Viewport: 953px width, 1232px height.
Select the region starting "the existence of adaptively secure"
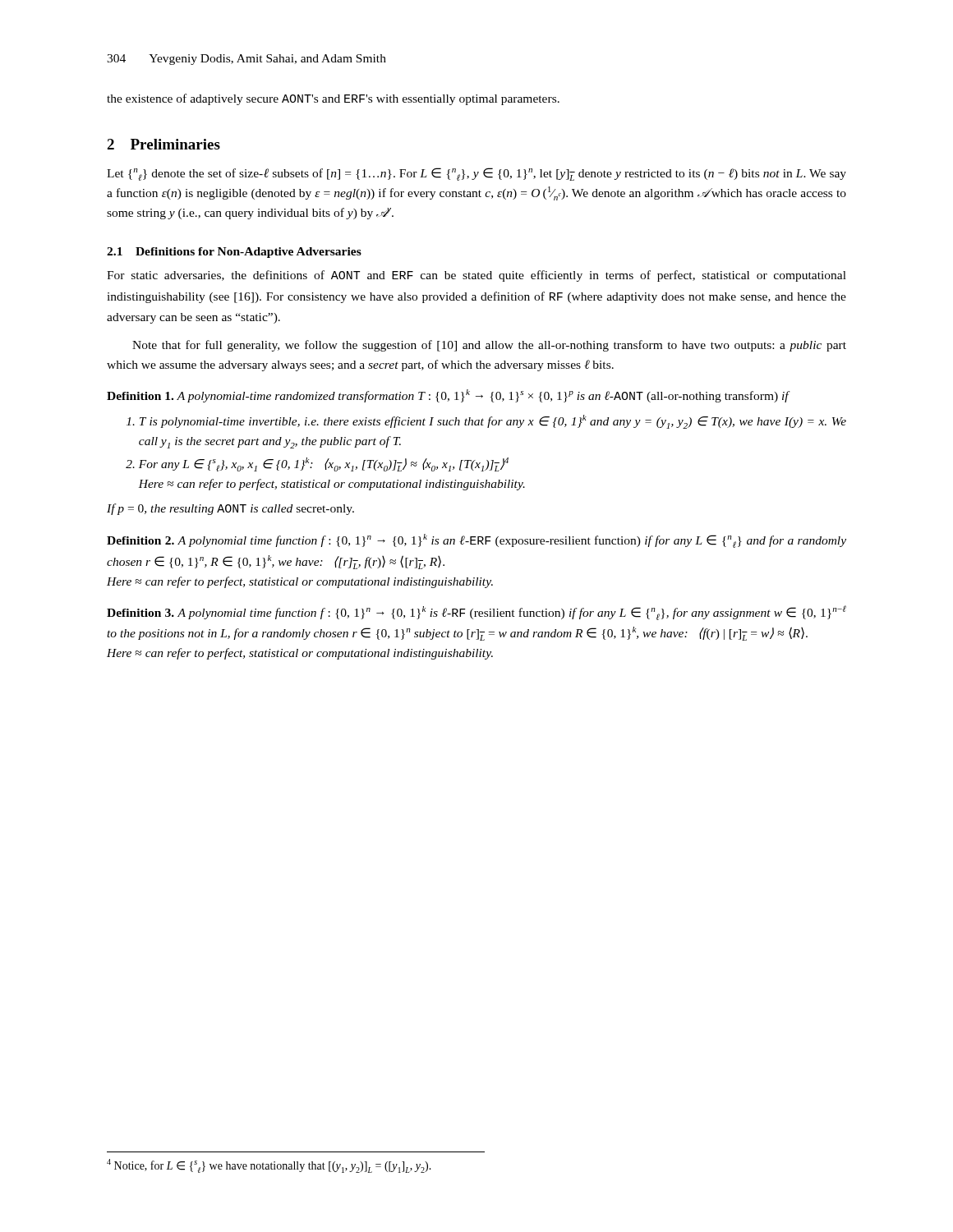333,99
